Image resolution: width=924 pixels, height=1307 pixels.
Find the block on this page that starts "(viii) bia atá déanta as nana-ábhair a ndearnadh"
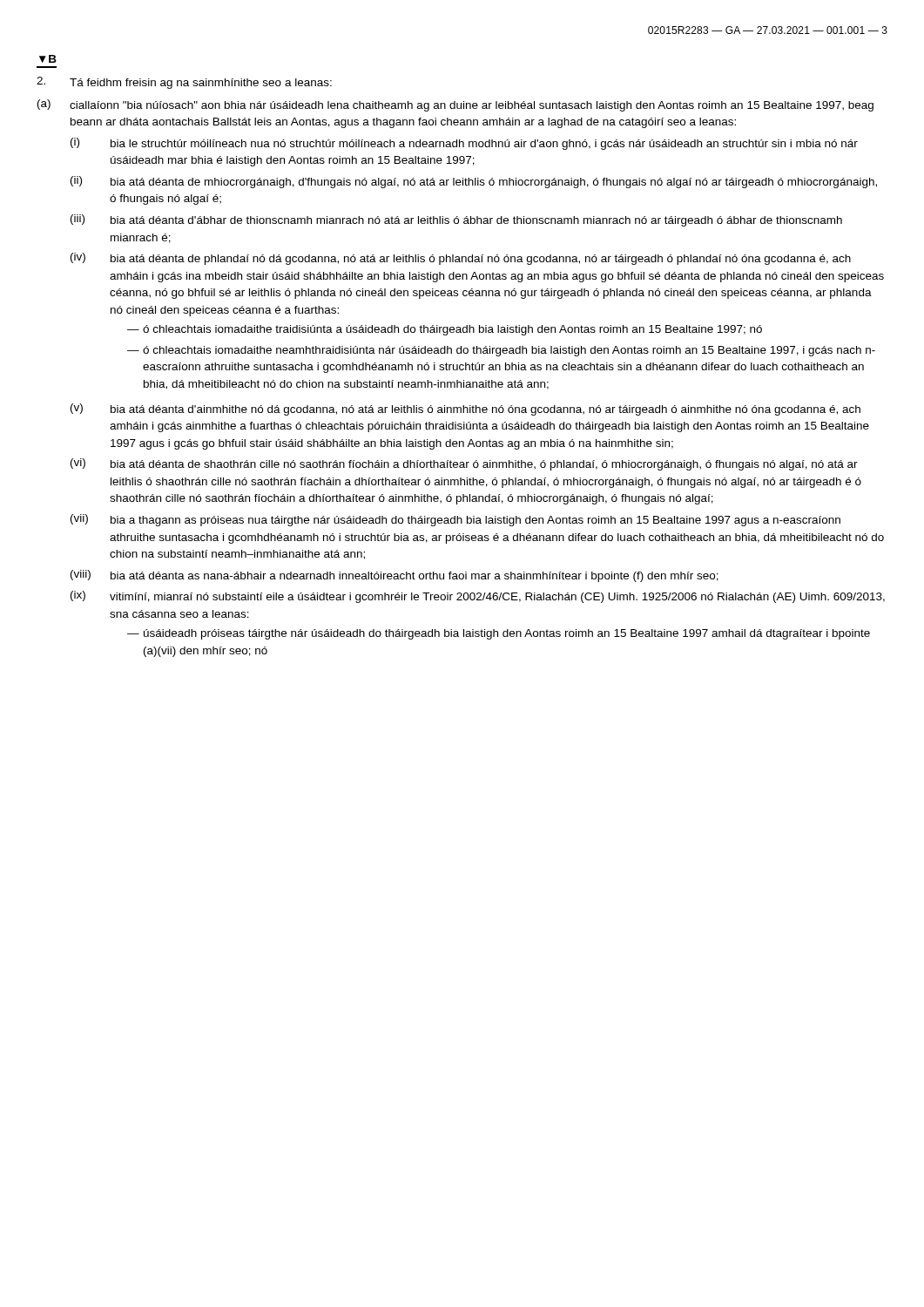479,575
